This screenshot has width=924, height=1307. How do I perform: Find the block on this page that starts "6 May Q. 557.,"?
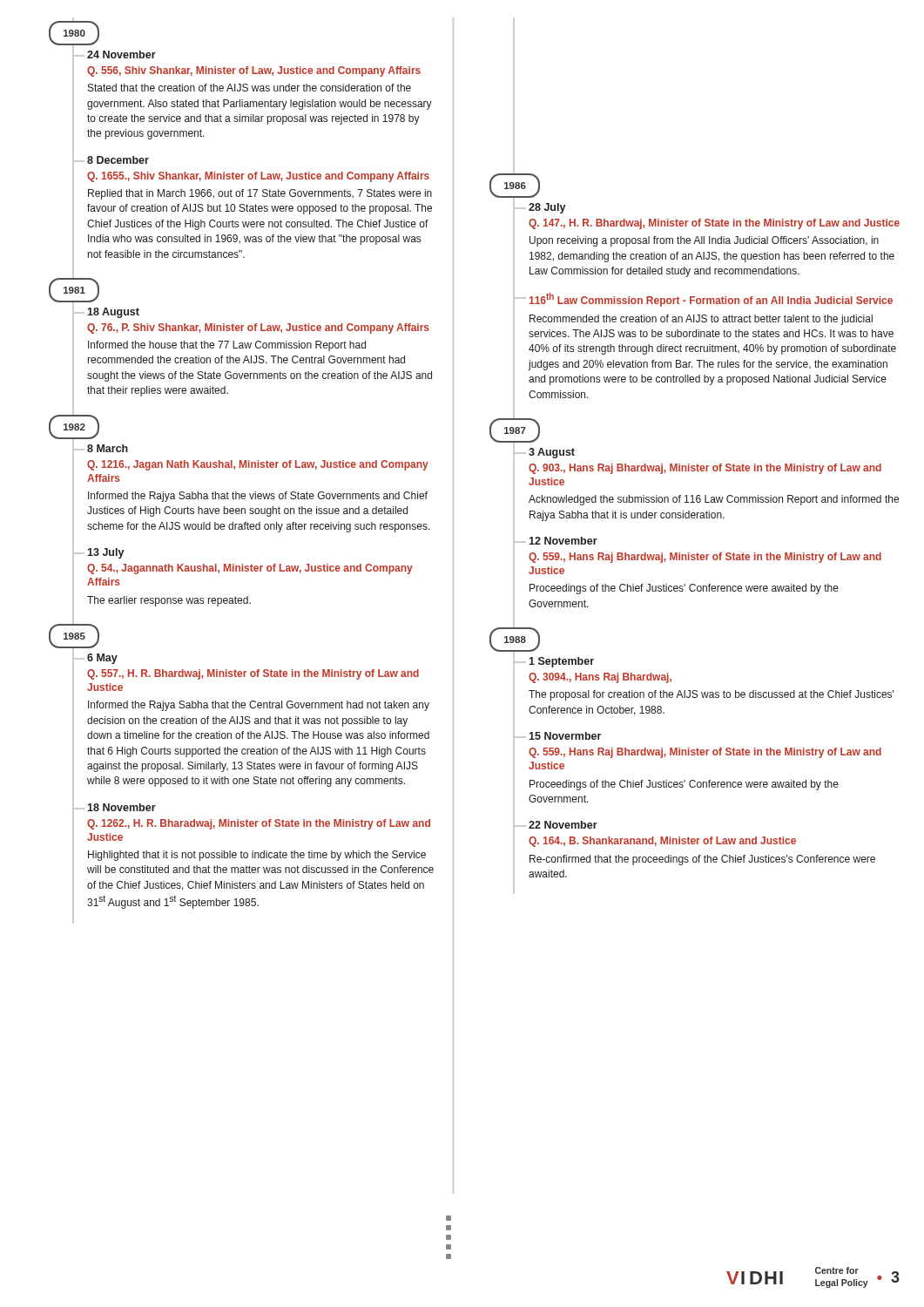pos(261,720)
